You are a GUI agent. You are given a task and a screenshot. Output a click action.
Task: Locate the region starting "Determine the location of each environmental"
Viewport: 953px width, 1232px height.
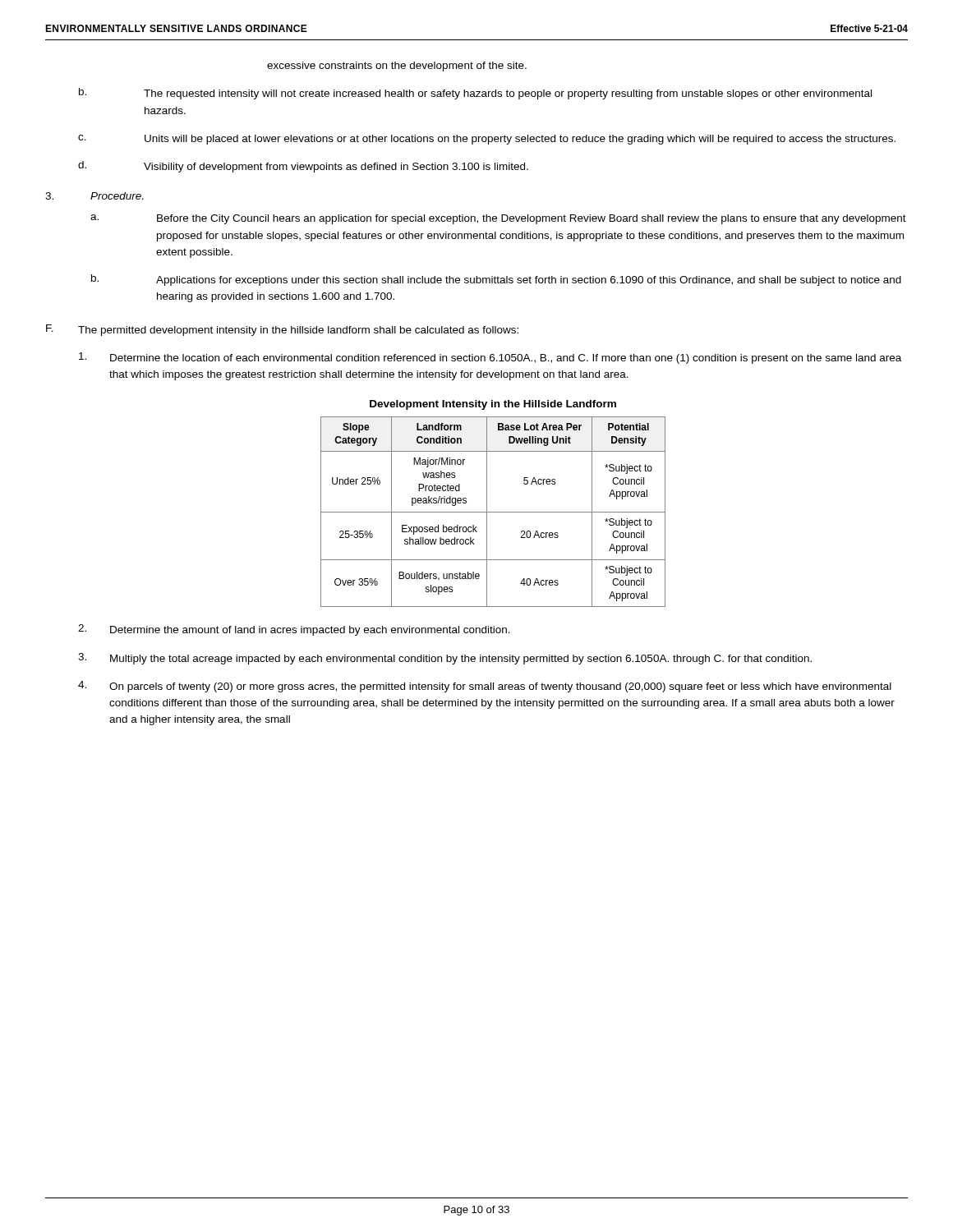pos(493,366)
